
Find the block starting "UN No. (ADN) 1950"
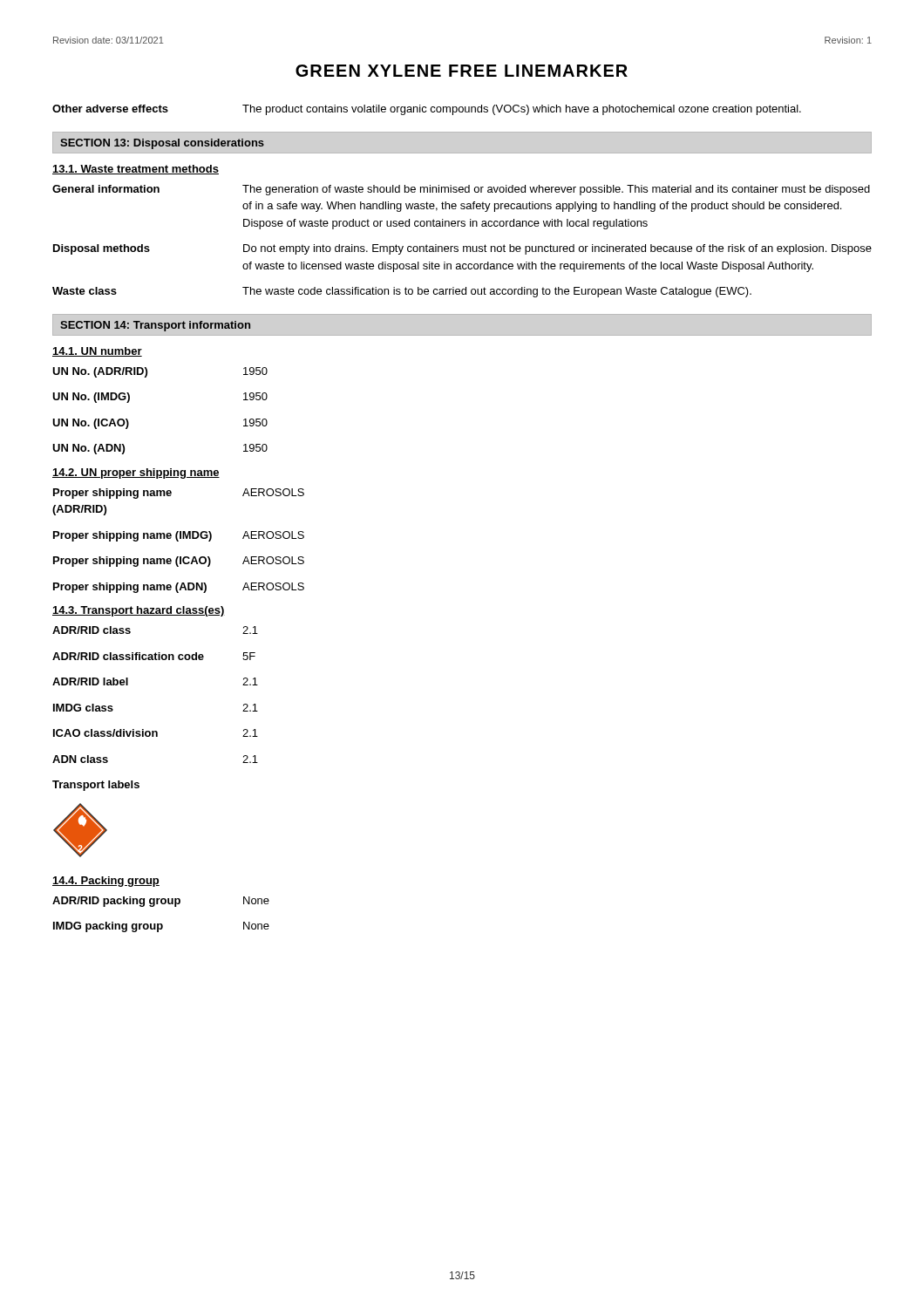82,450
